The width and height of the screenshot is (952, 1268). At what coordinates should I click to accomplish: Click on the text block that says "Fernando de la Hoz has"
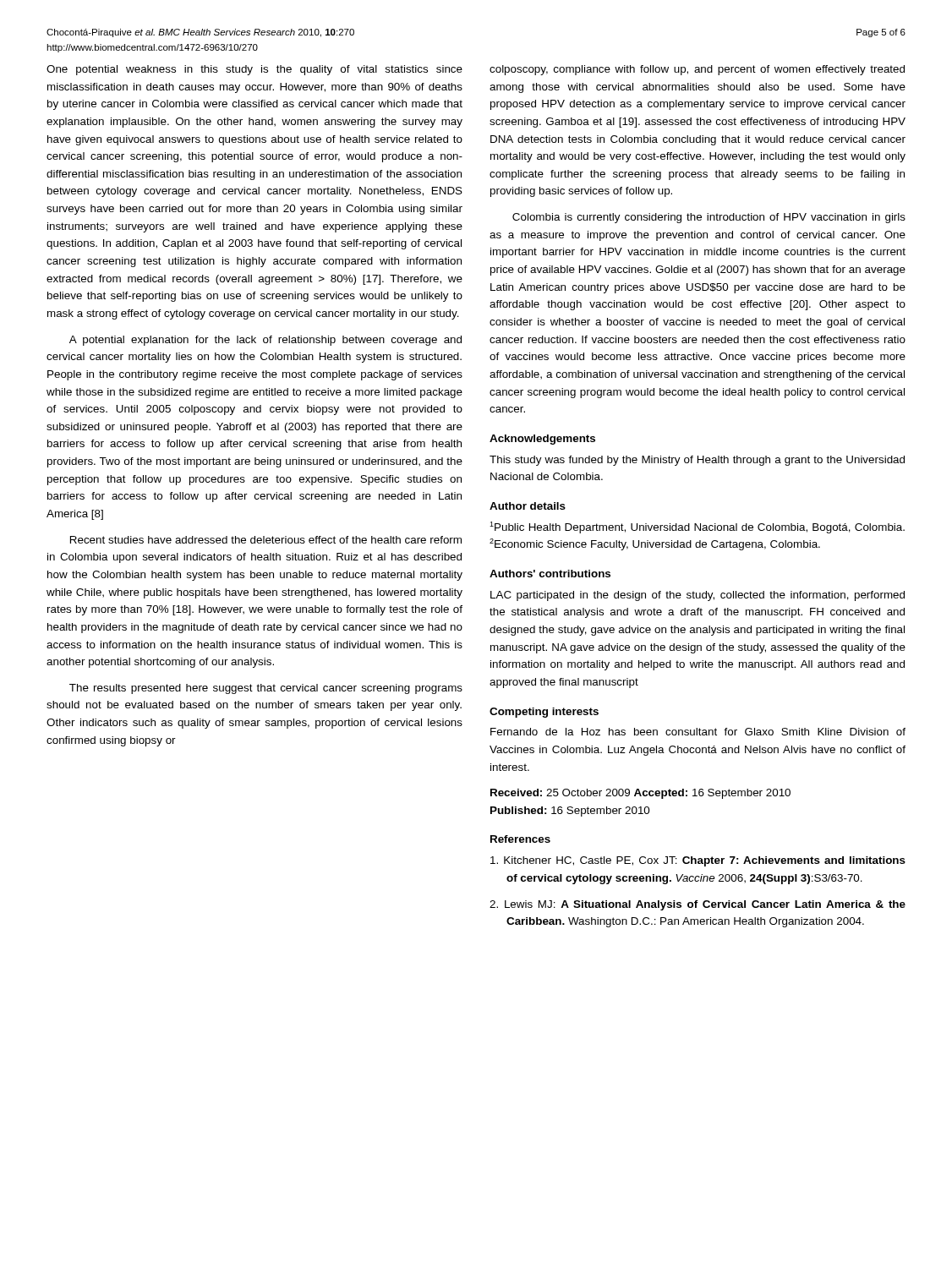coord(698,750)
